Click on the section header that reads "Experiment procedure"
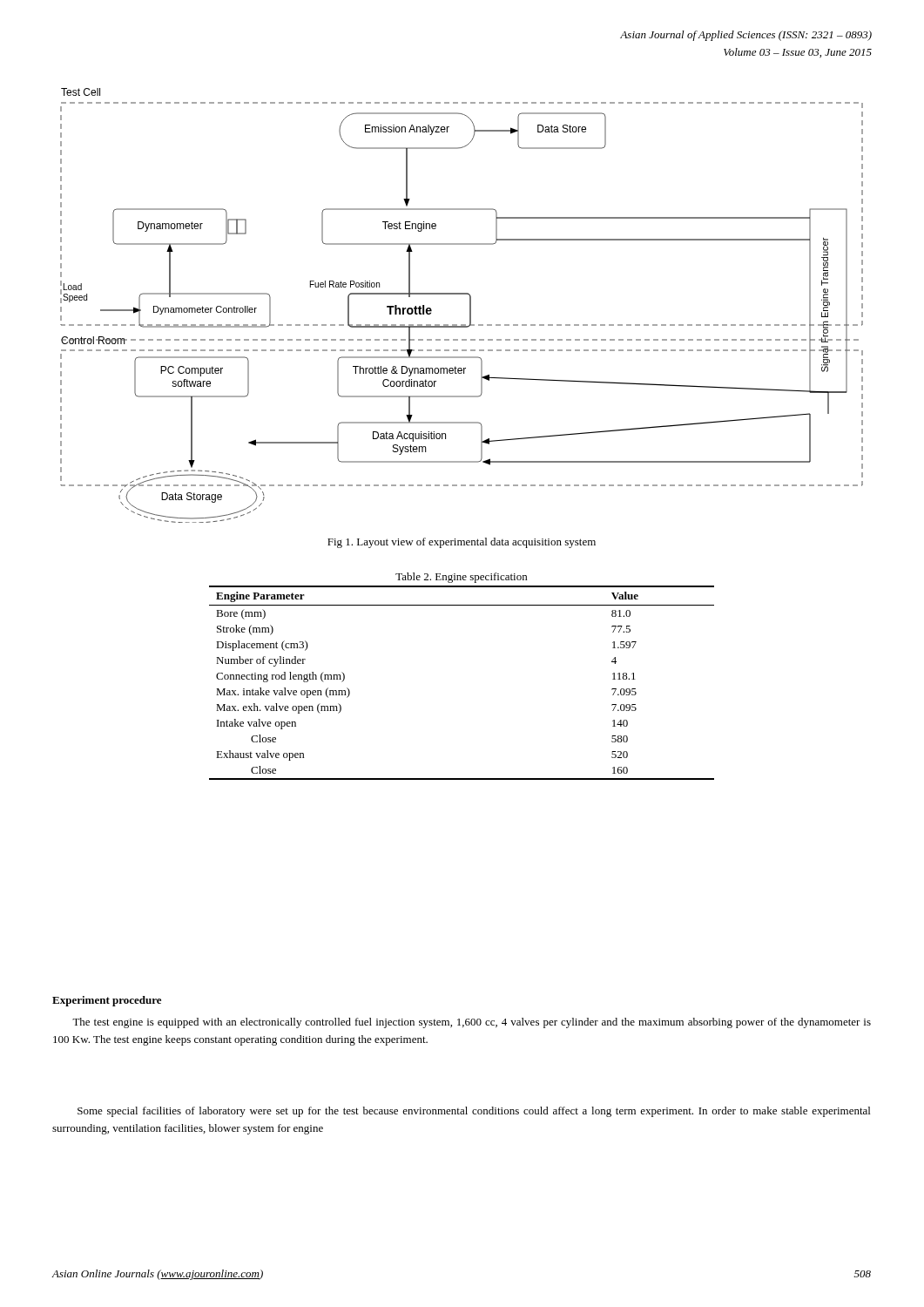This screenshot has height=1307, width=924. (107, 1000)
